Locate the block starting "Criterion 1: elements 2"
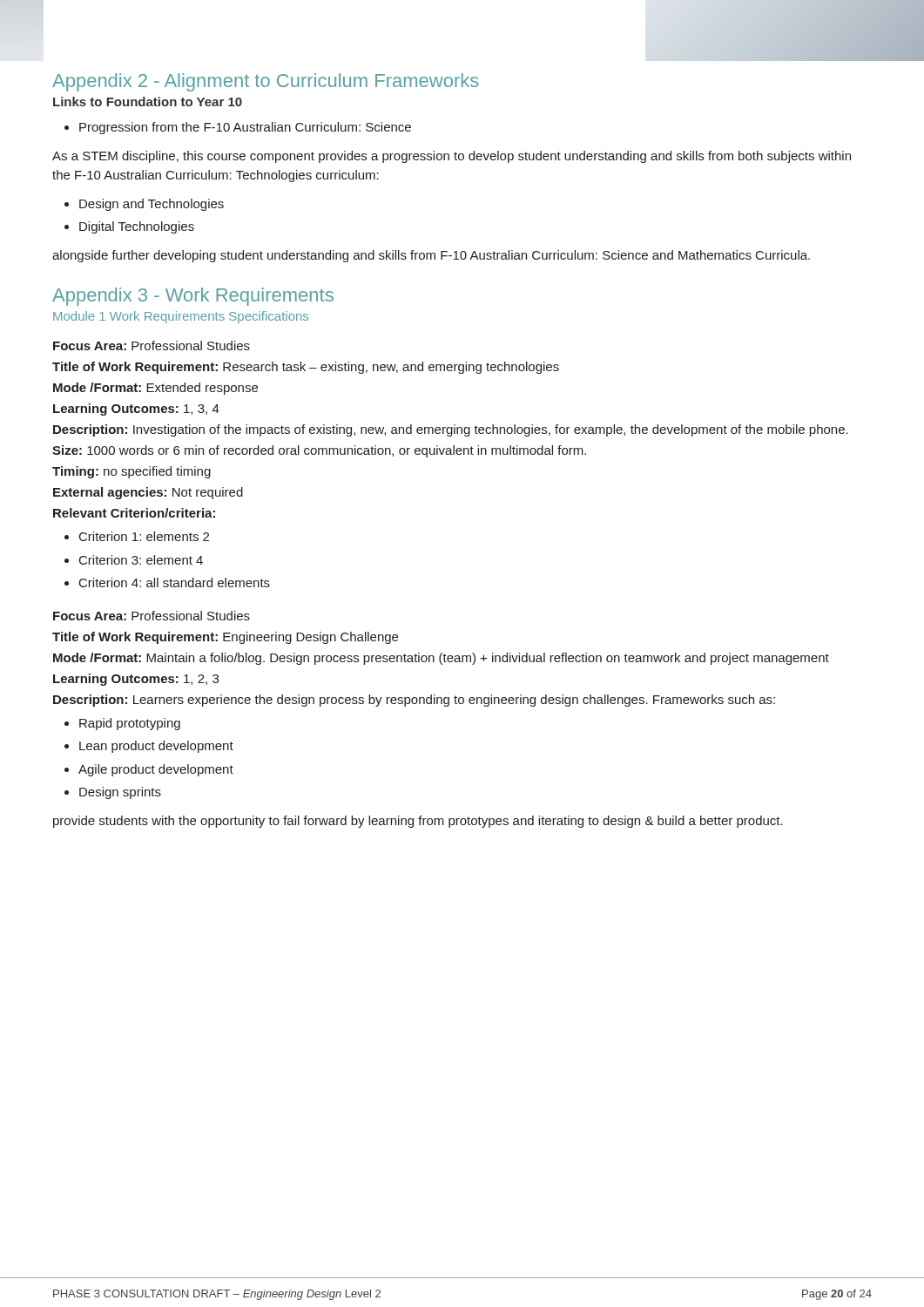 coord(137,536)
